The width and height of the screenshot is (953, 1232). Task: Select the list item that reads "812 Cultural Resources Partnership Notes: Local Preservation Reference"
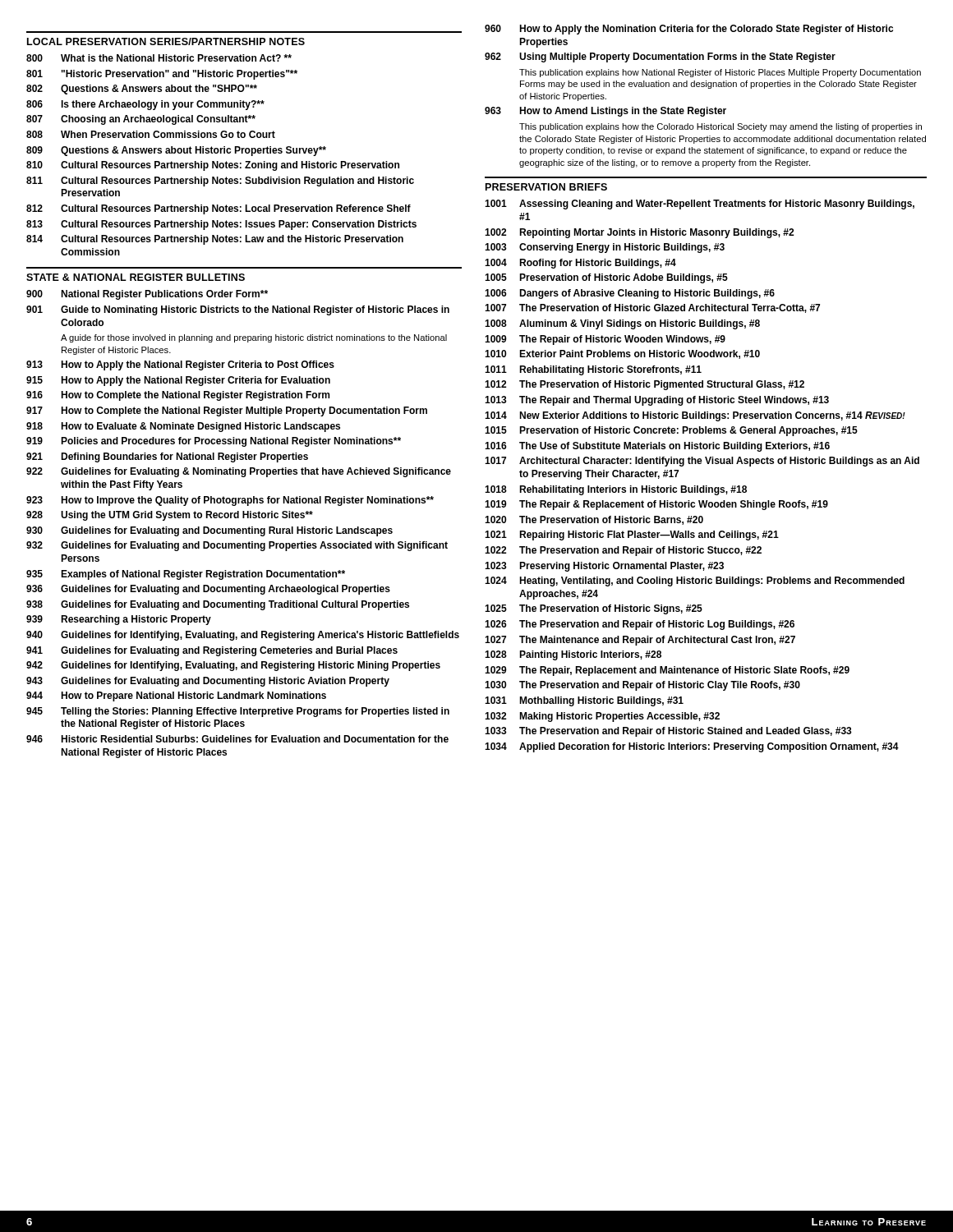pyautogui.click(x=244, y=209)
